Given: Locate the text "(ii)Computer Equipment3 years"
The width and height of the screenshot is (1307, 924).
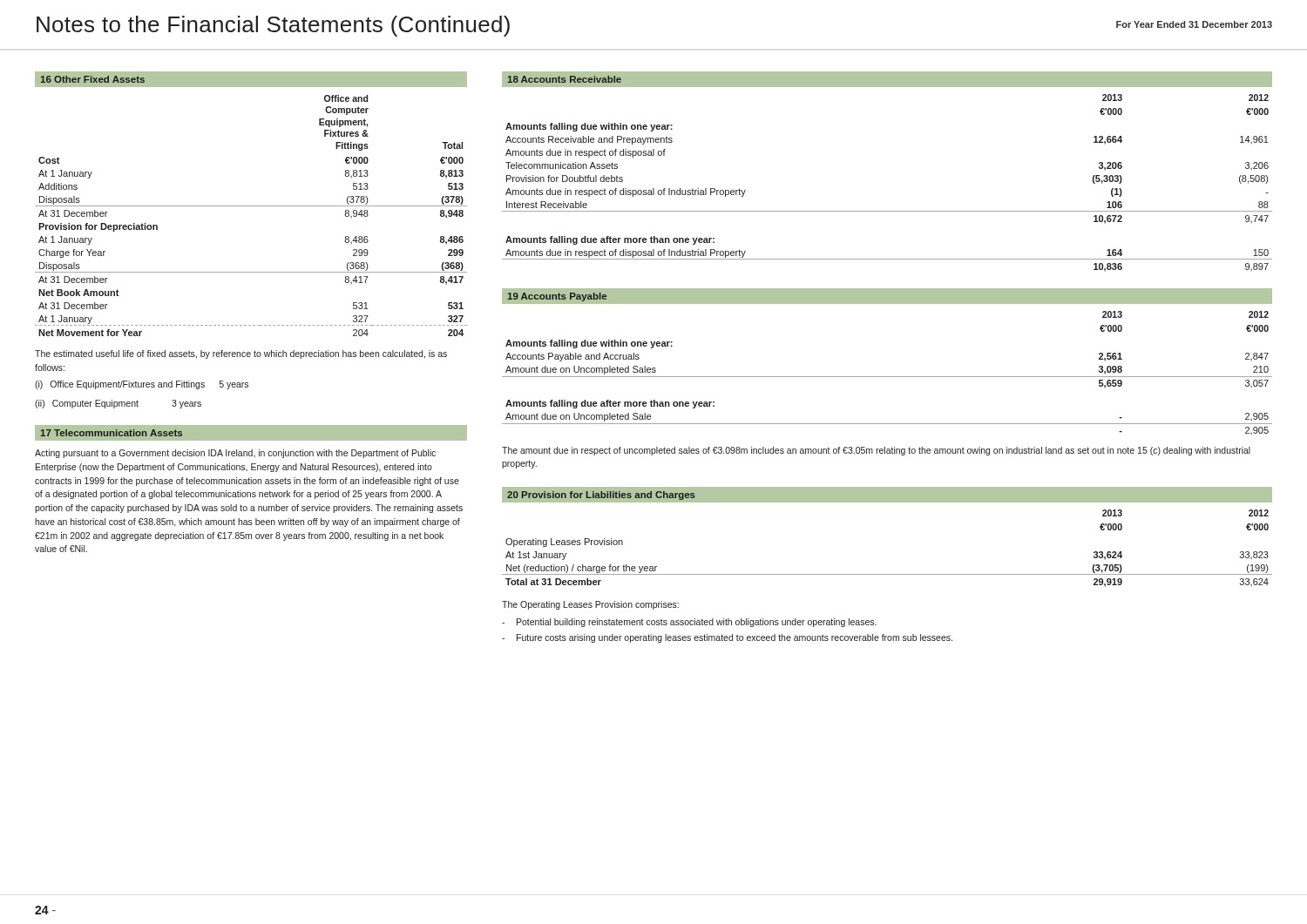Looking at the screenshot, I should pos(118,404).
